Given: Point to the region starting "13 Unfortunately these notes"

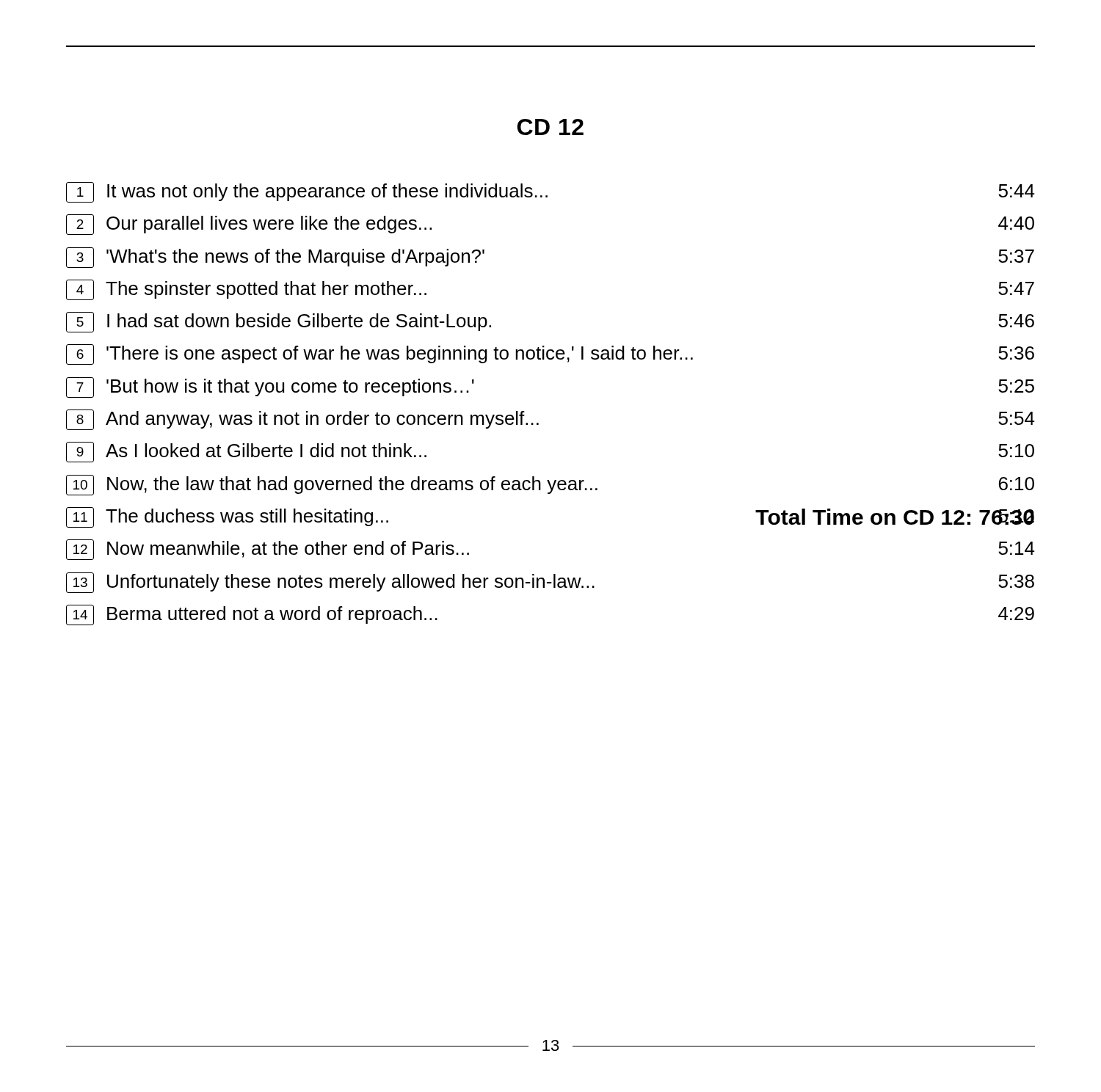Looking at the screenshot, I should pos(550,581).
